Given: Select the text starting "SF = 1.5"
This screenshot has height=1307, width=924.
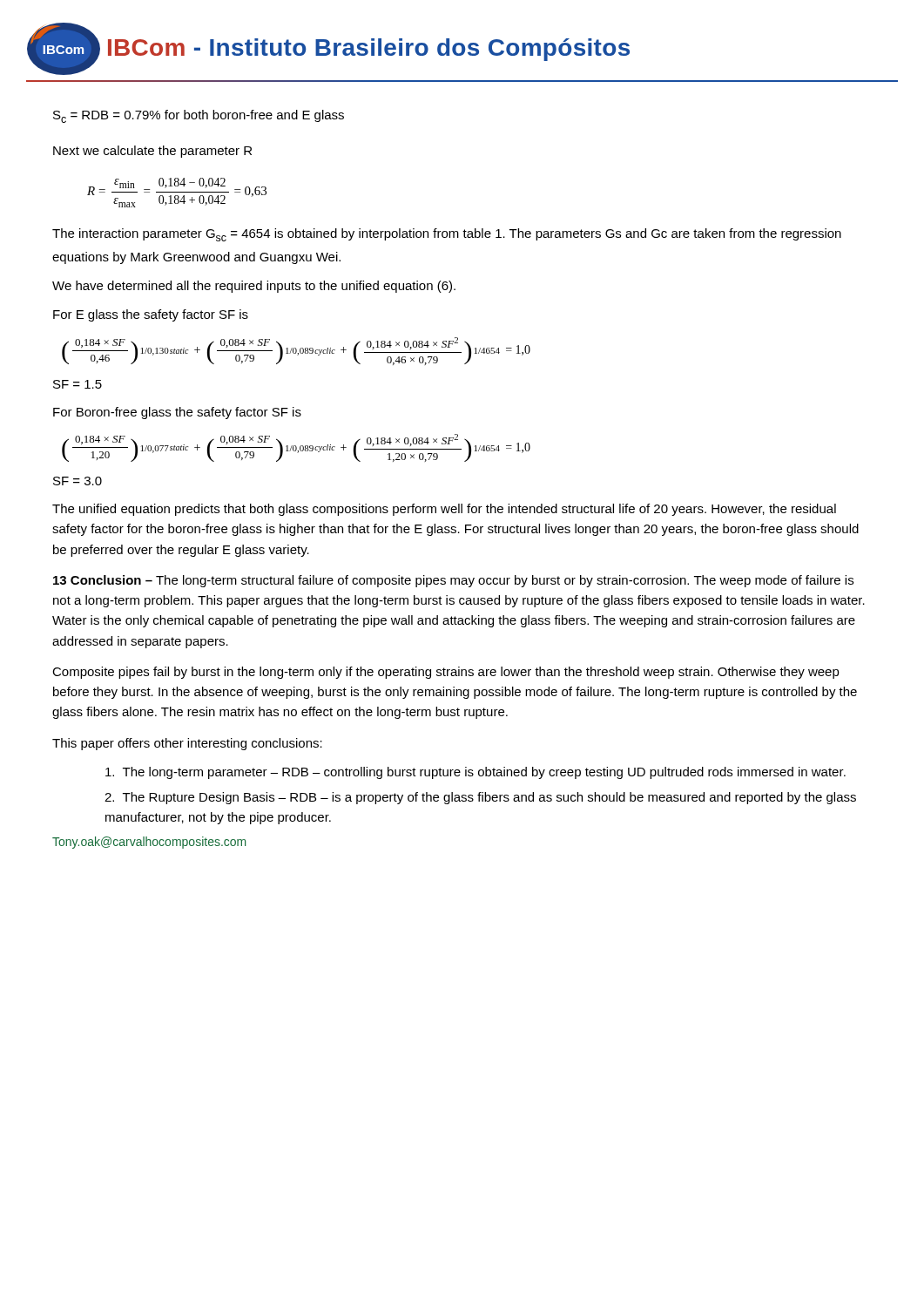Looking at the screenshot, I should (x=77, y=384).
